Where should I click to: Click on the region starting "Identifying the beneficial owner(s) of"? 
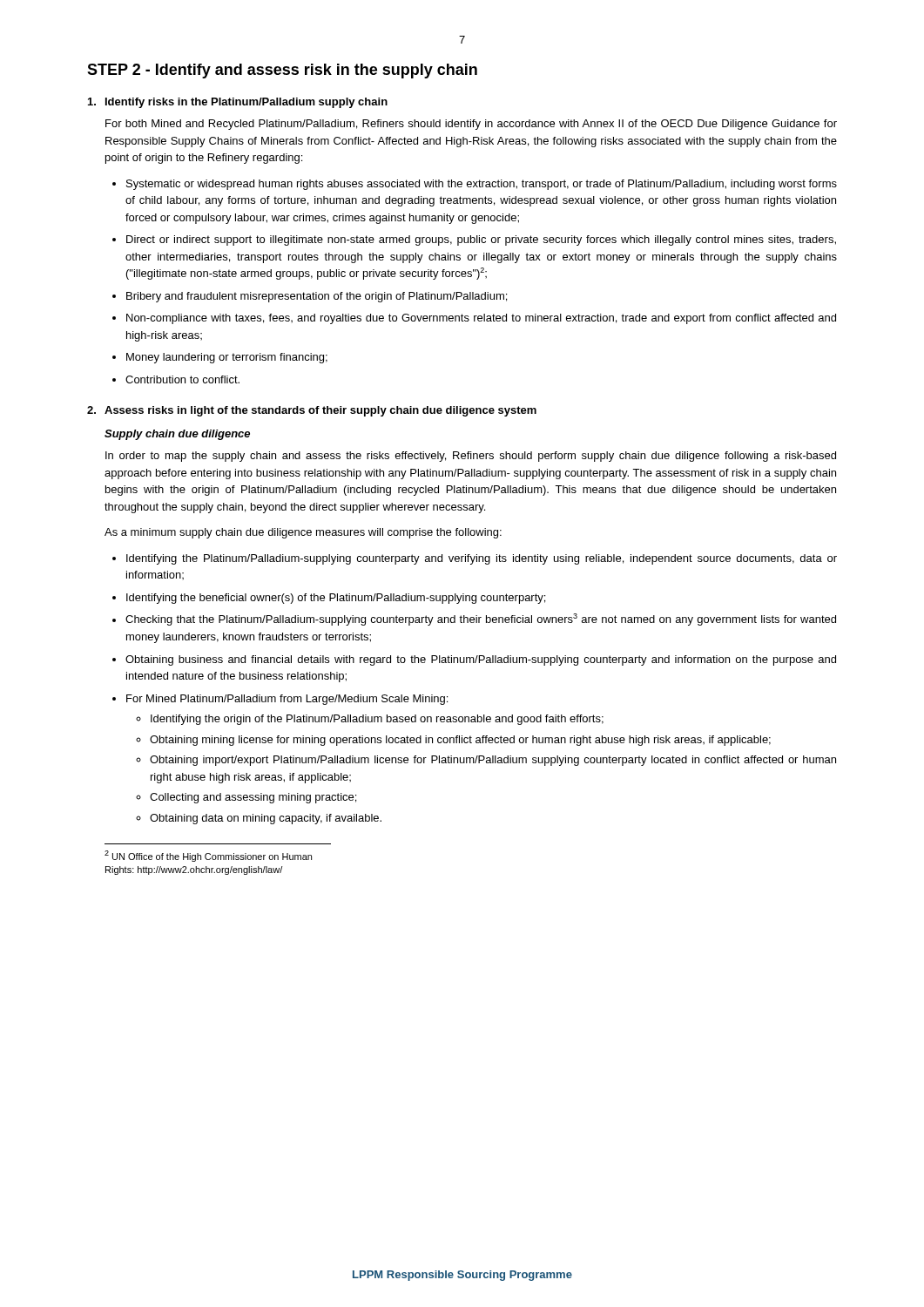336,597
